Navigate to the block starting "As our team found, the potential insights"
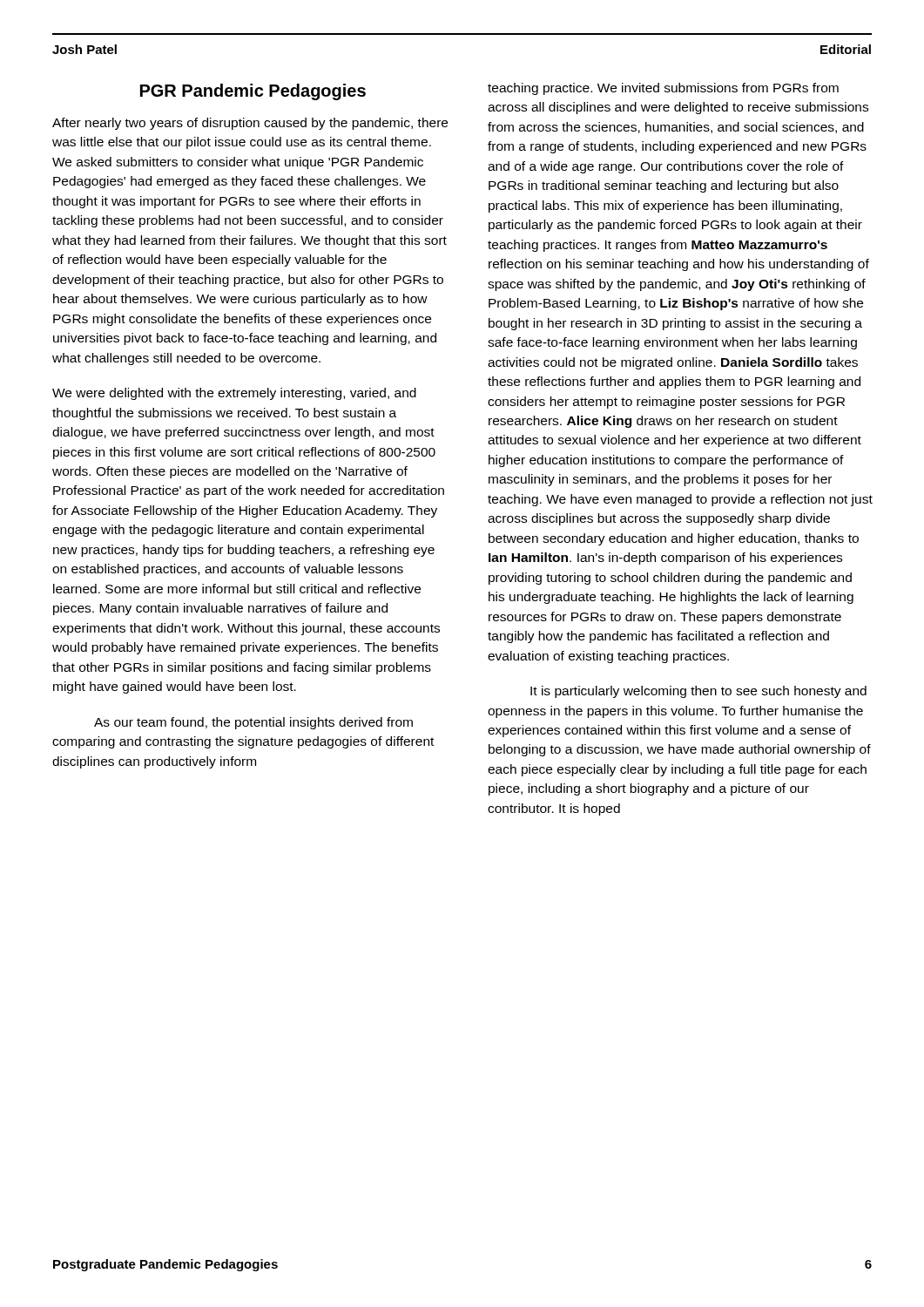Screen dimensions: 1307x924 (x=253, y=742)
